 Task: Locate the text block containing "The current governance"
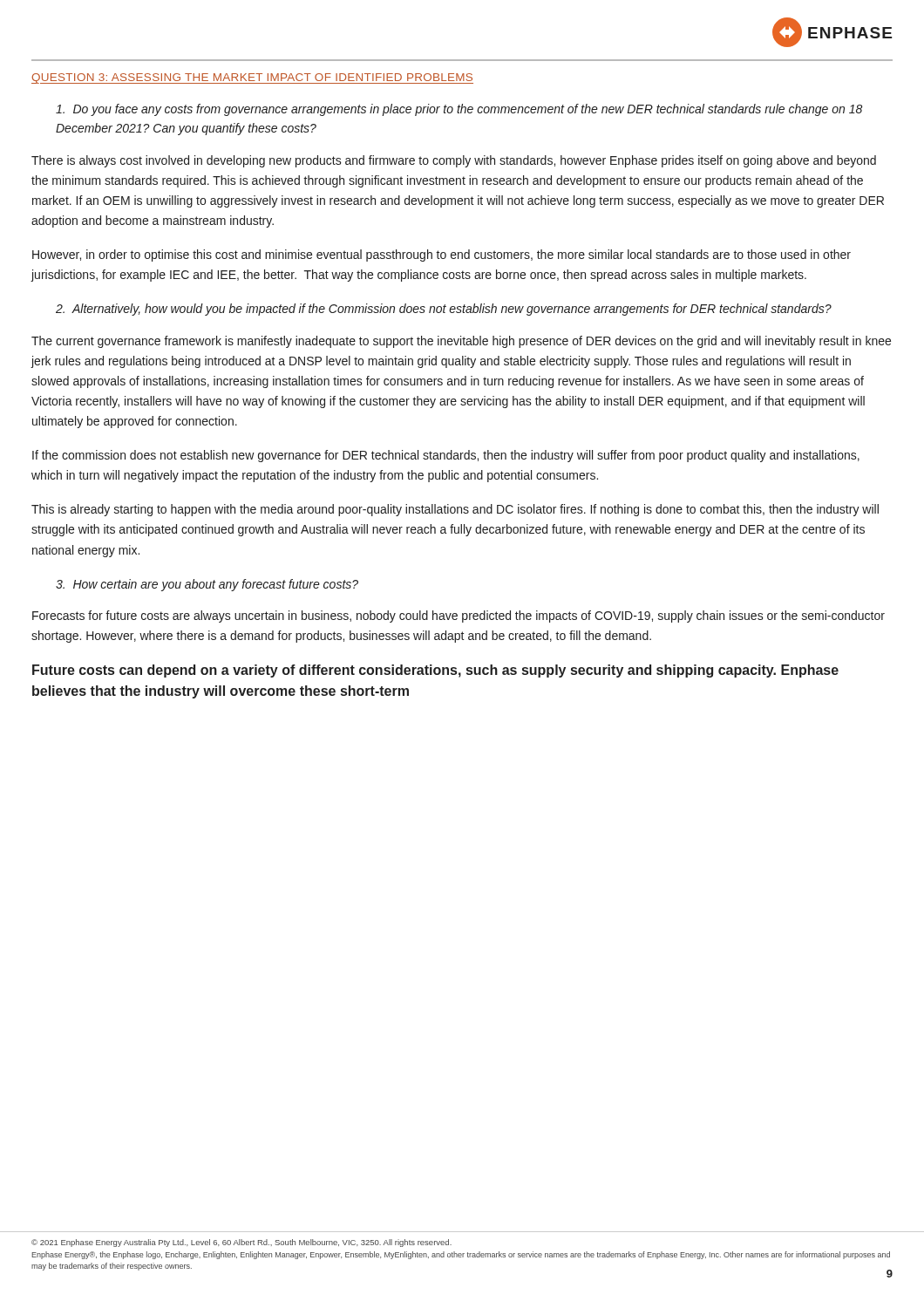coord(461,381)
